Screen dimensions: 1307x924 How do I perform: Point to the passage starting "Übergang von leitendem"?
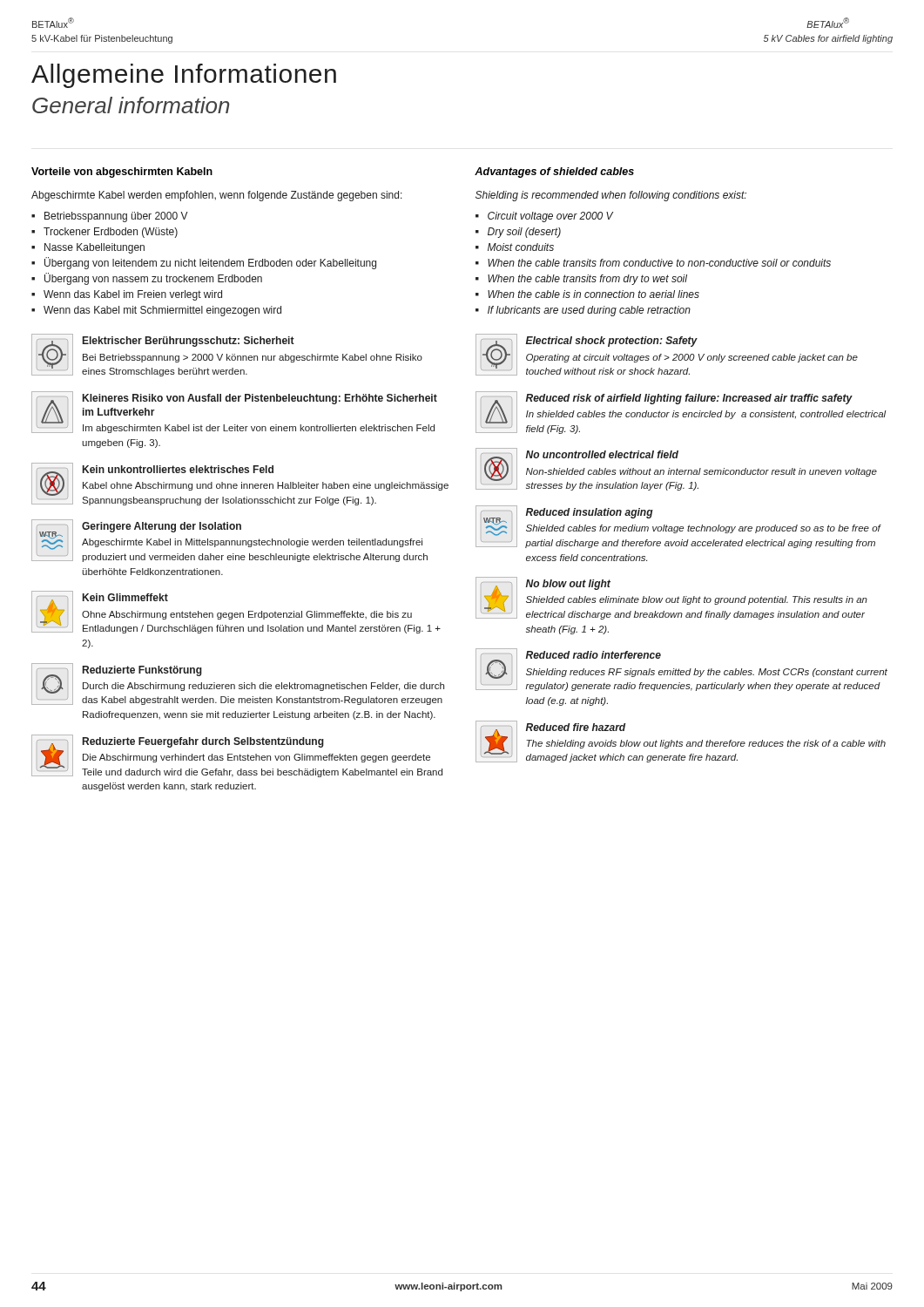(x=210, y=263)
